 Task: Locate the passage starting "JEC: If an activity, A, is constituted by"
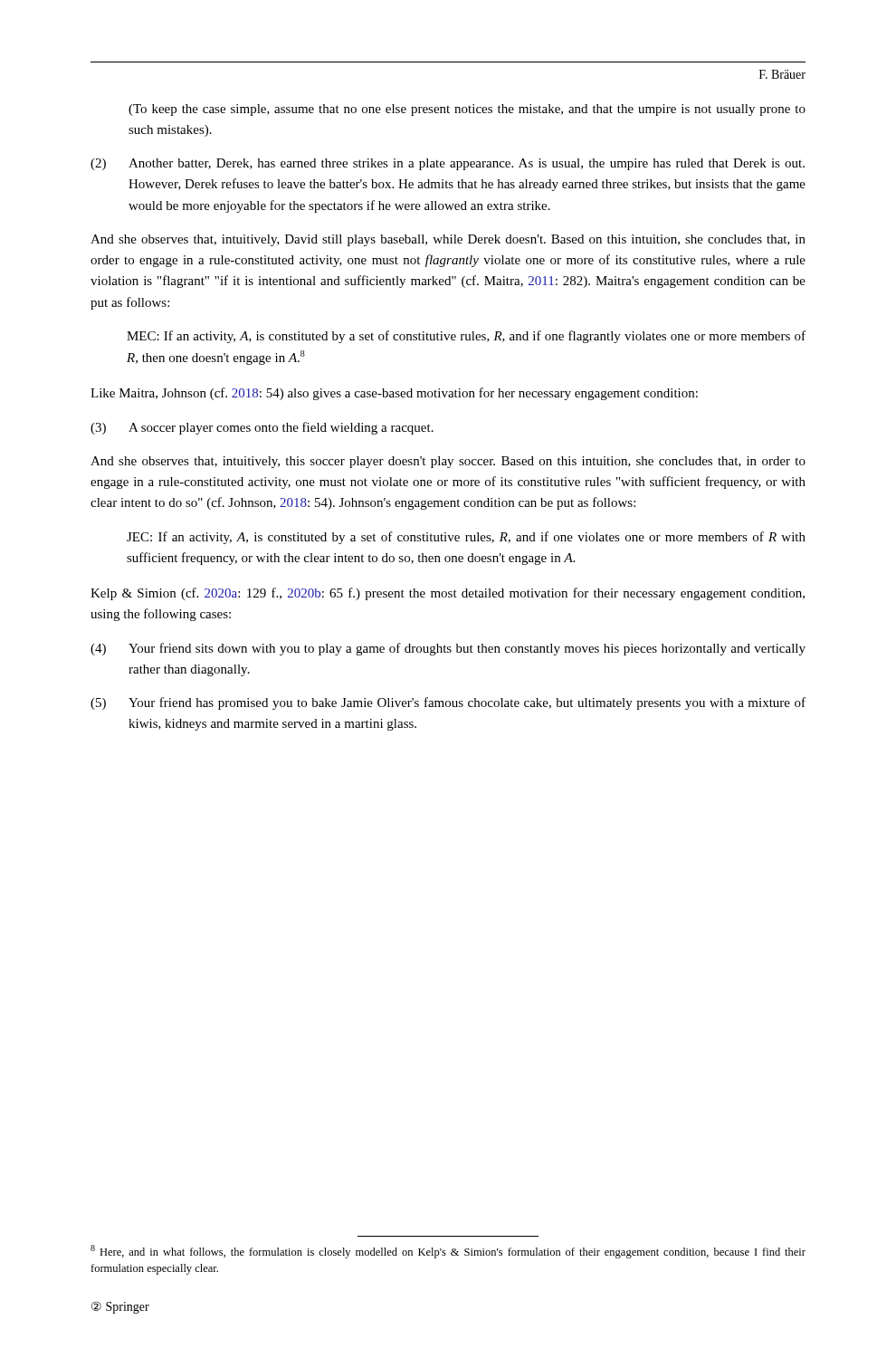[466, 547]
